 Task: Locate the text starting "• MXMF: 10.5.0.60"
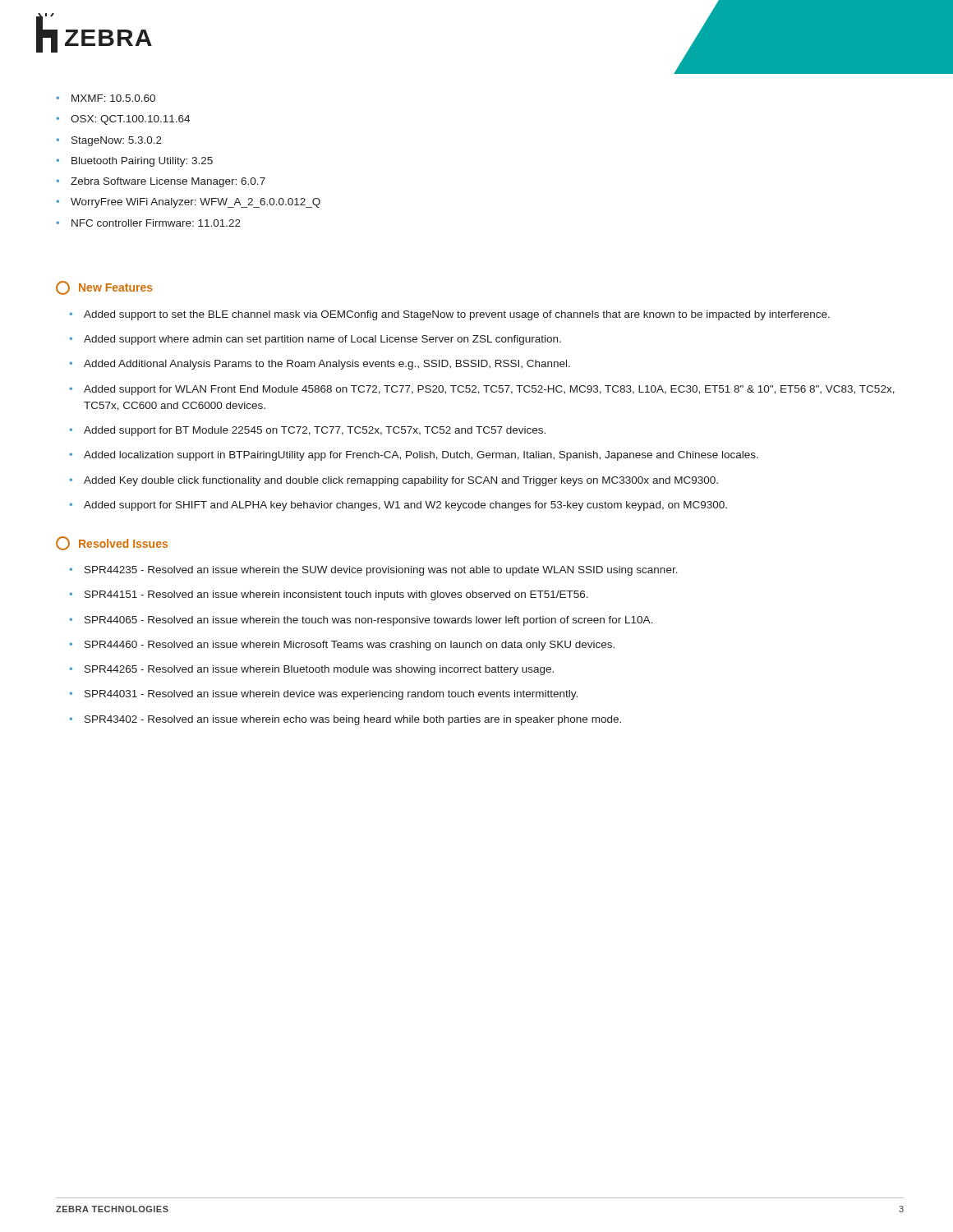106,99
